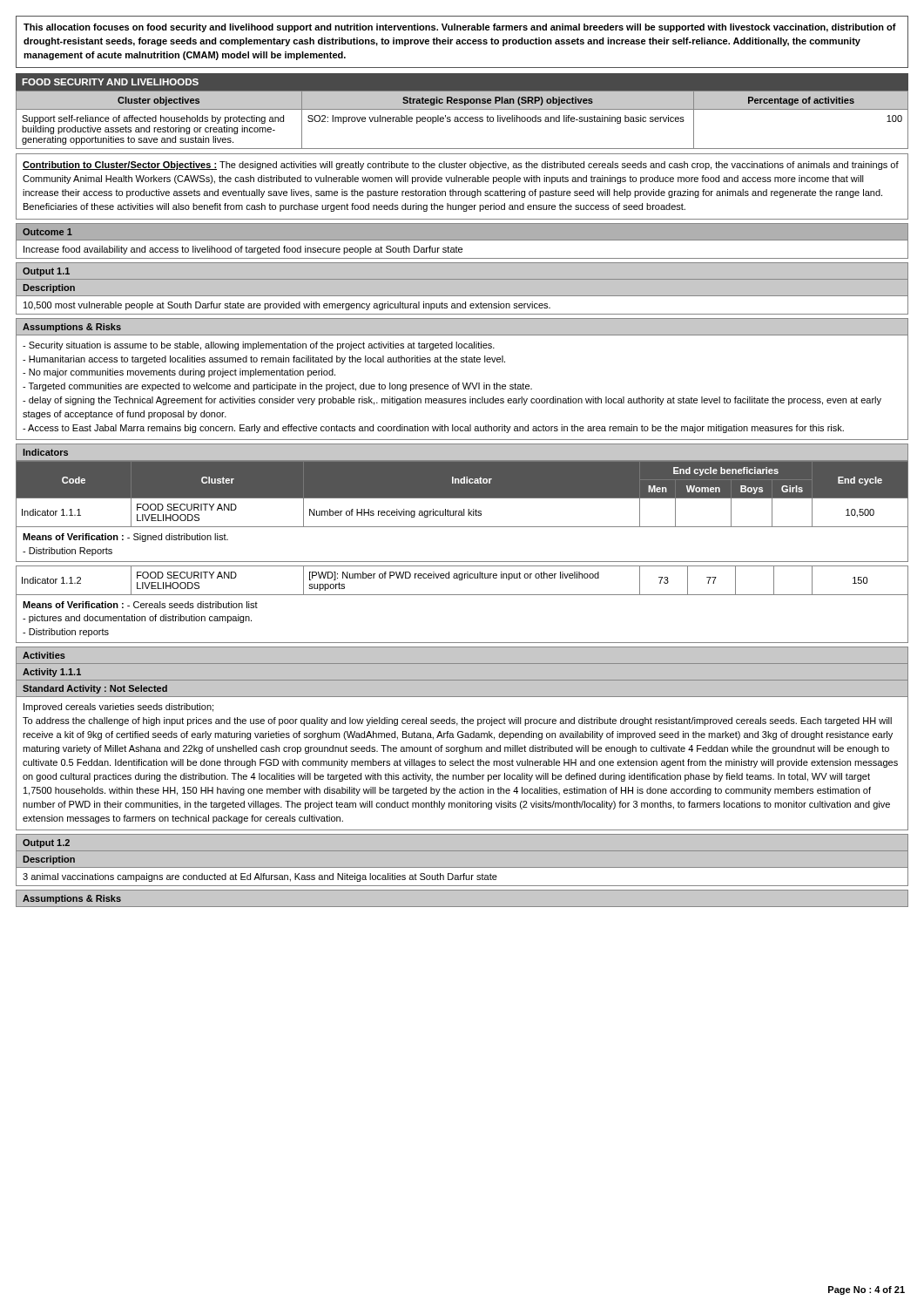Click on the text block containing "Security situation is assume to be stable, allowing"

(x=452, y=386)
